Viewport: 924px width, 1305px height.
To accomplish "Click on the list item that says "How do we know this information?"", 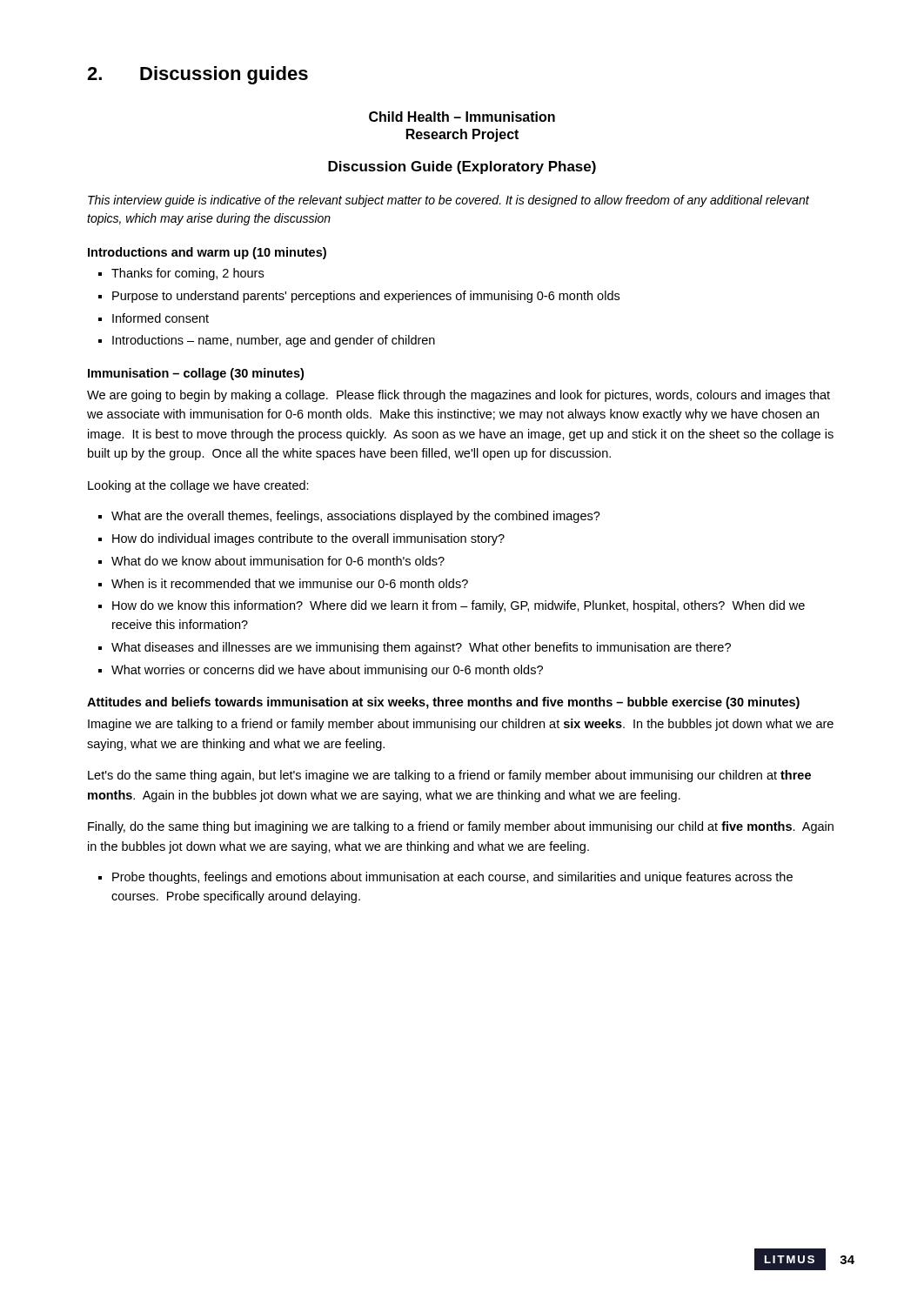I will point(458,615).
